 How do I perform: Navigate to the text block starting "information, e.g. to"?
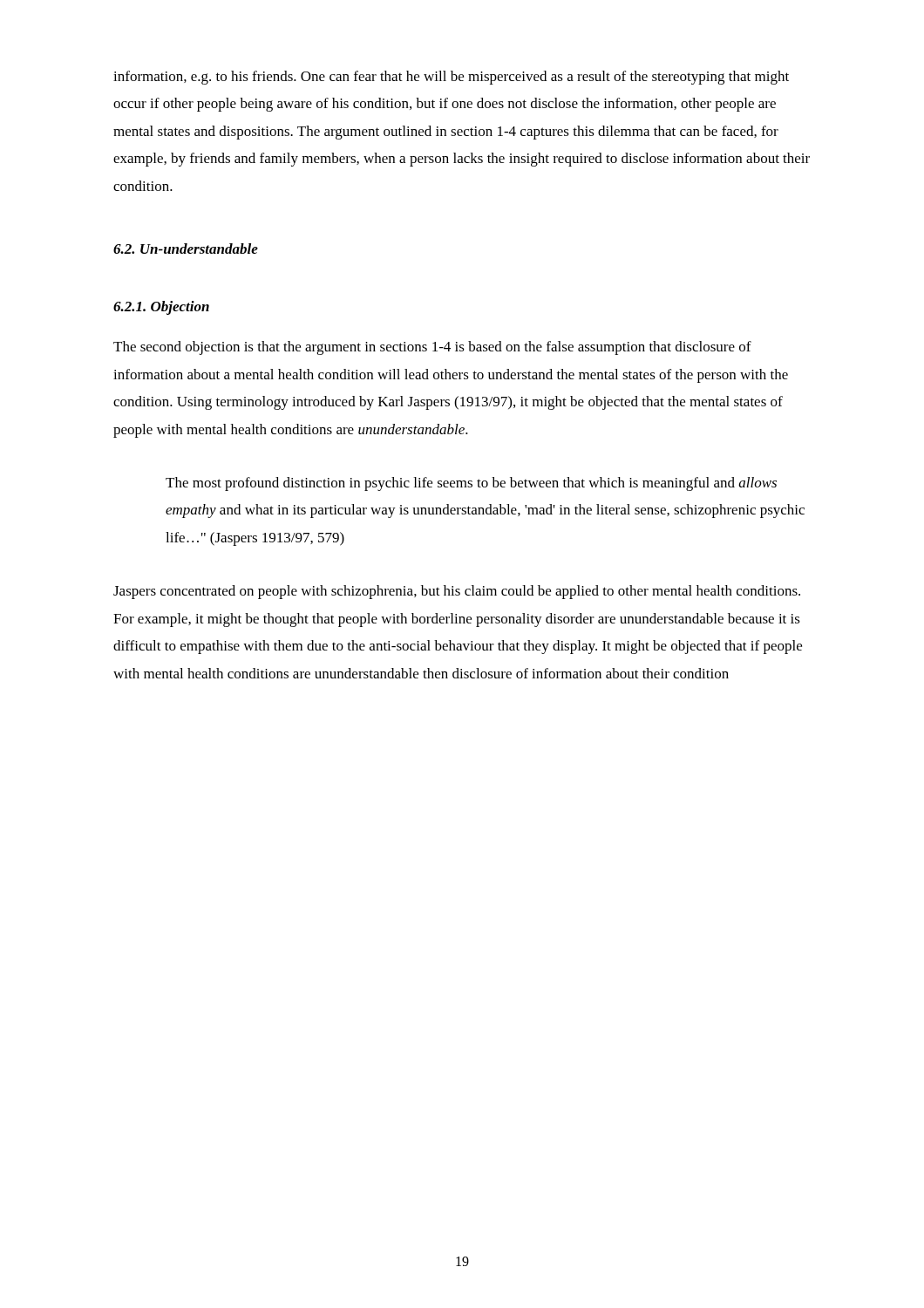[462, 131]
